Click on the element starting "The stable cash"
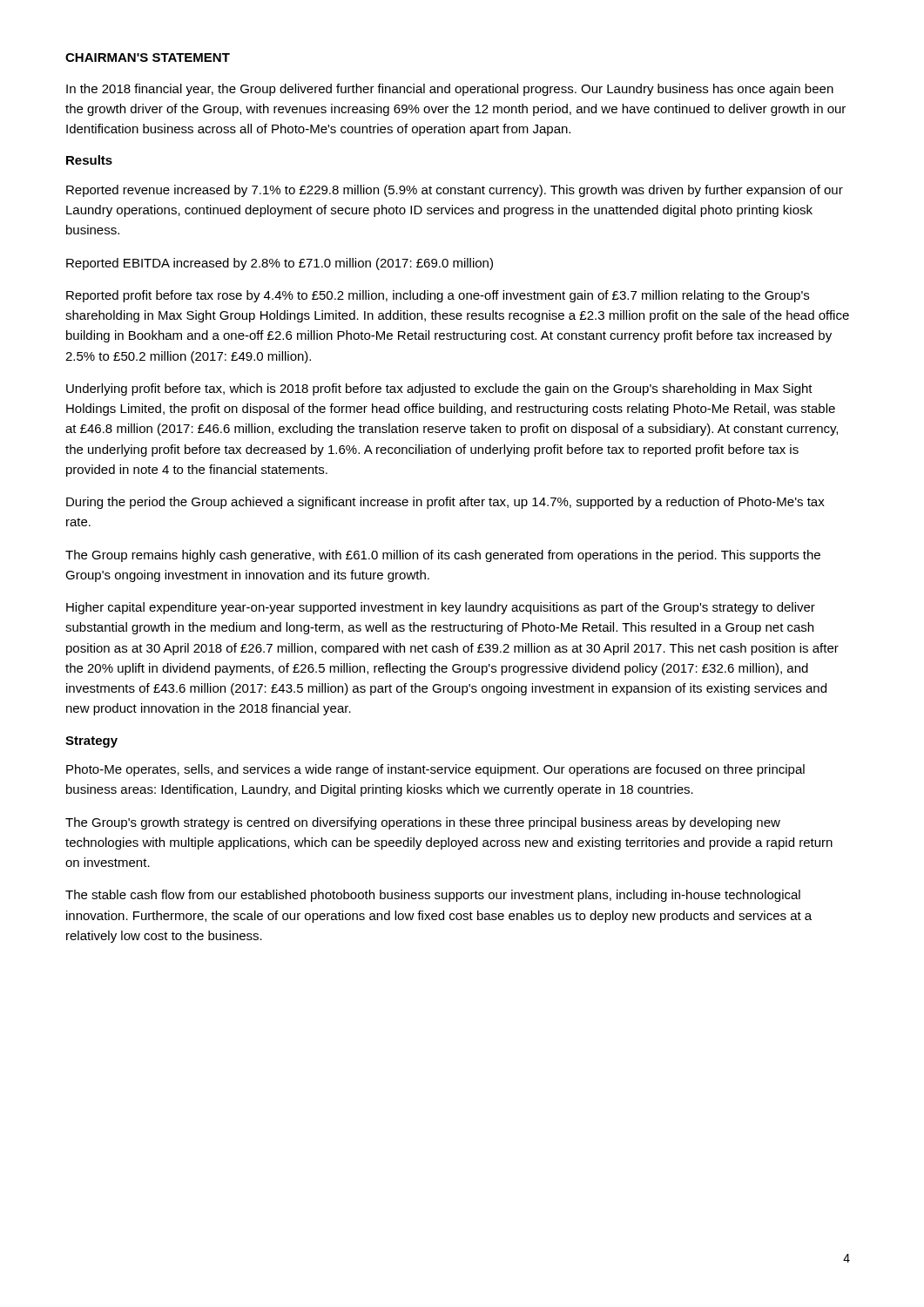 point(439,915)
